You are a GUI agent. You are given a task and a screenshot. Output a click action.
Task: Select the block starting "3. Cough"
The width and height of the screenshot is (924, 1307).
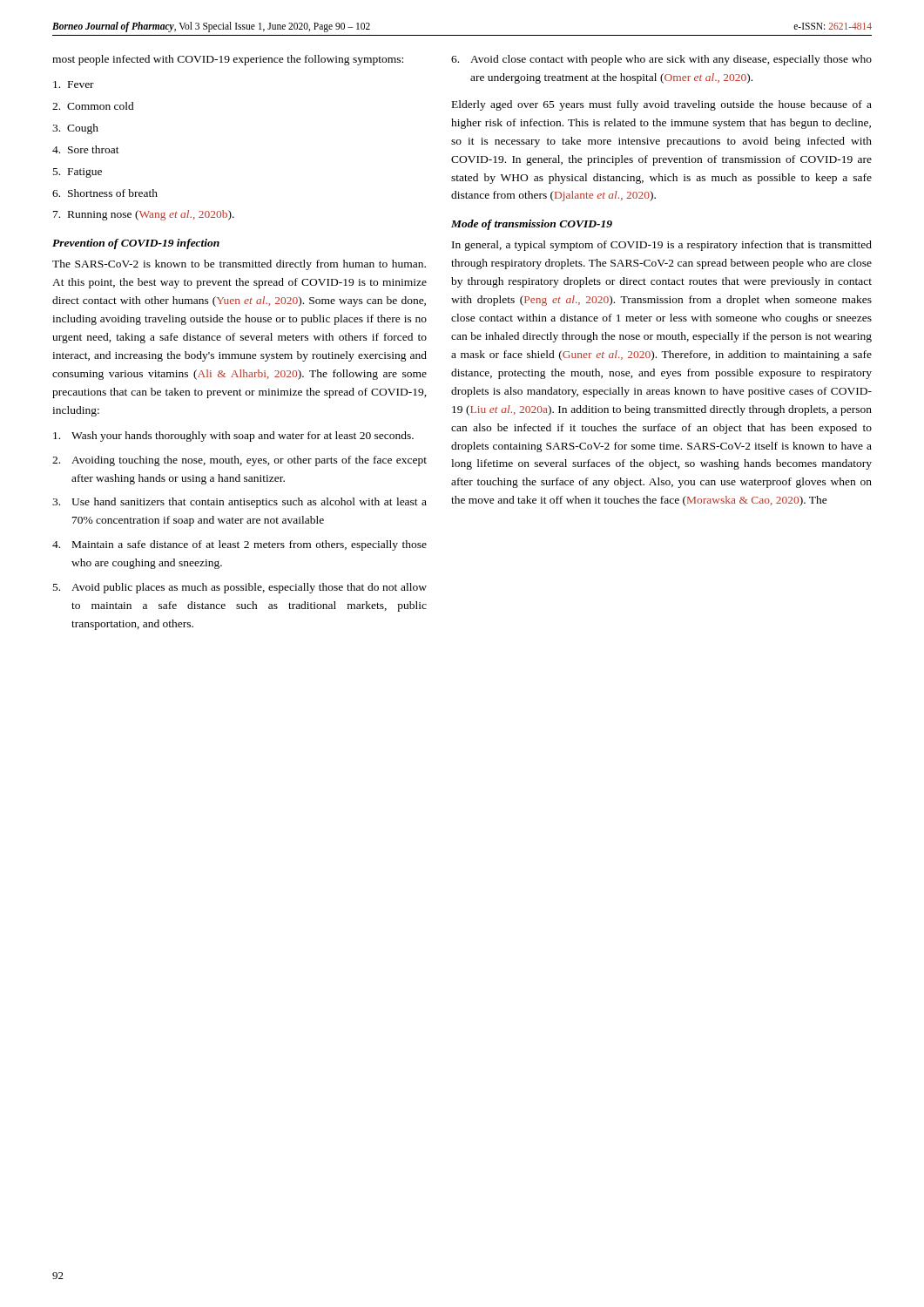[x=75, y=127]
